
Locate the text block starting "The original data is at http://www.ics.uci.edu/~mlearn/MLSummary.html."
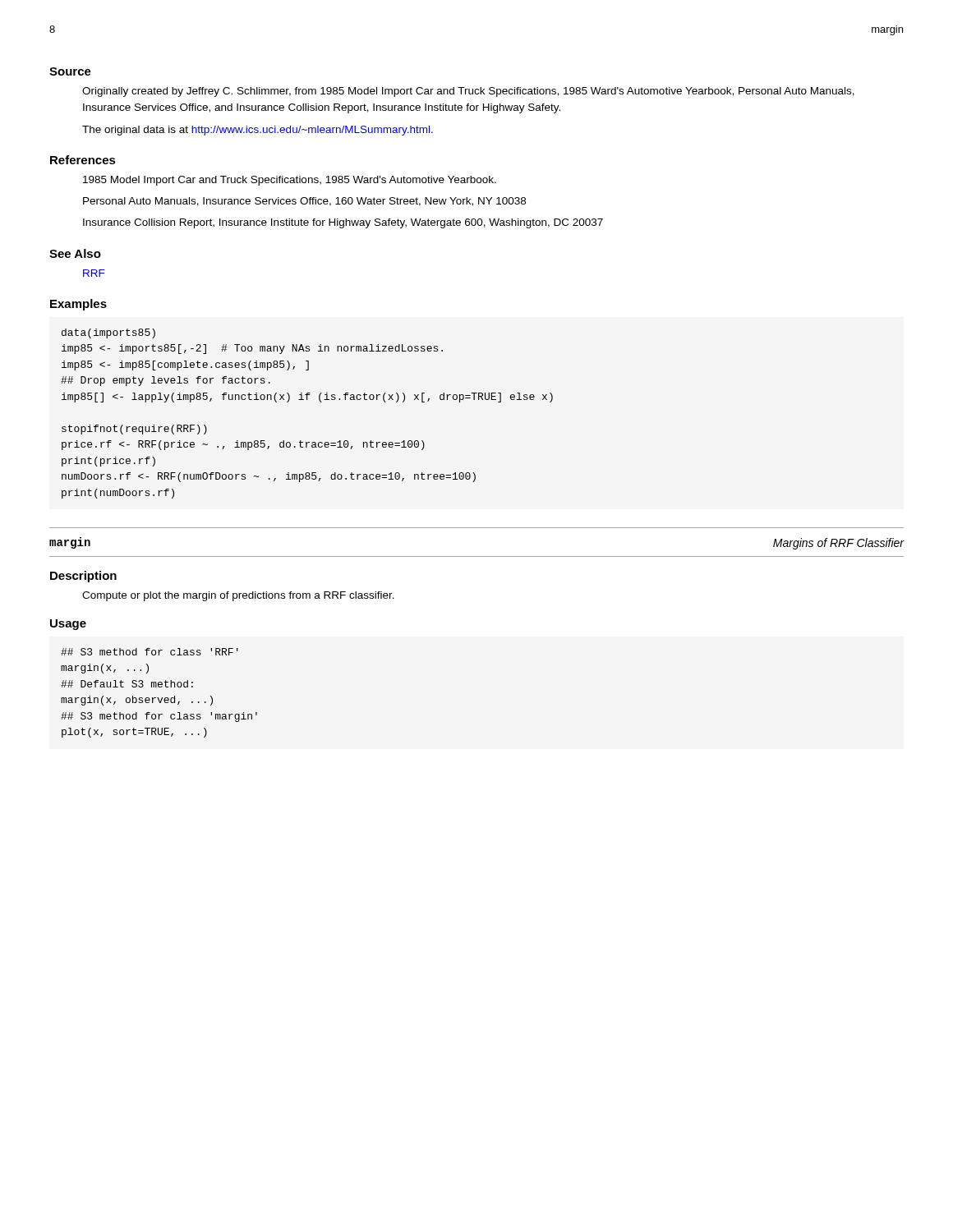(x=258, y=129)
